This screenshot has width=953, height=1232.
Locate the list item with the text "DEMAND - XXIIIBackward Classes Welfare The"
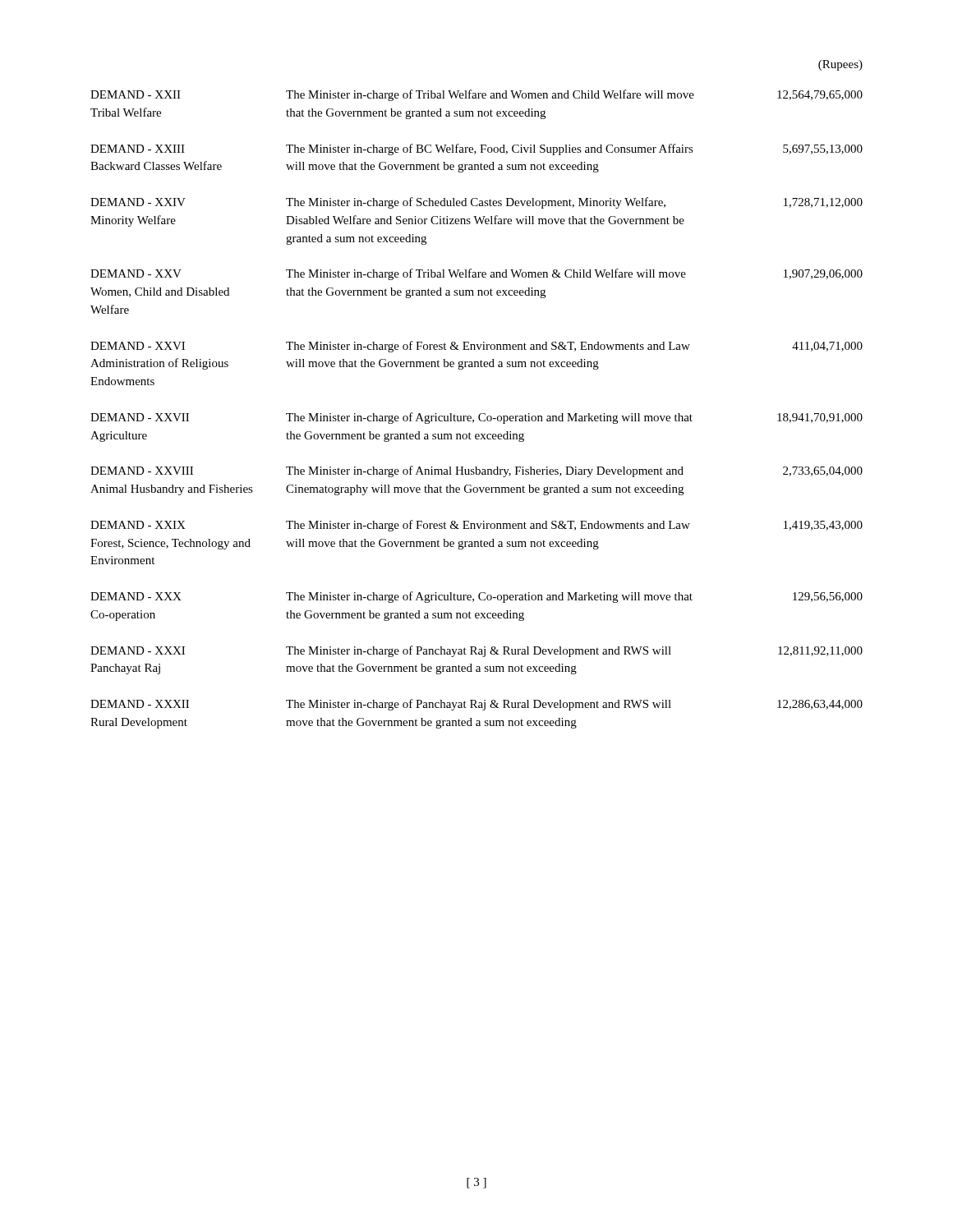[x=476, y=158]
